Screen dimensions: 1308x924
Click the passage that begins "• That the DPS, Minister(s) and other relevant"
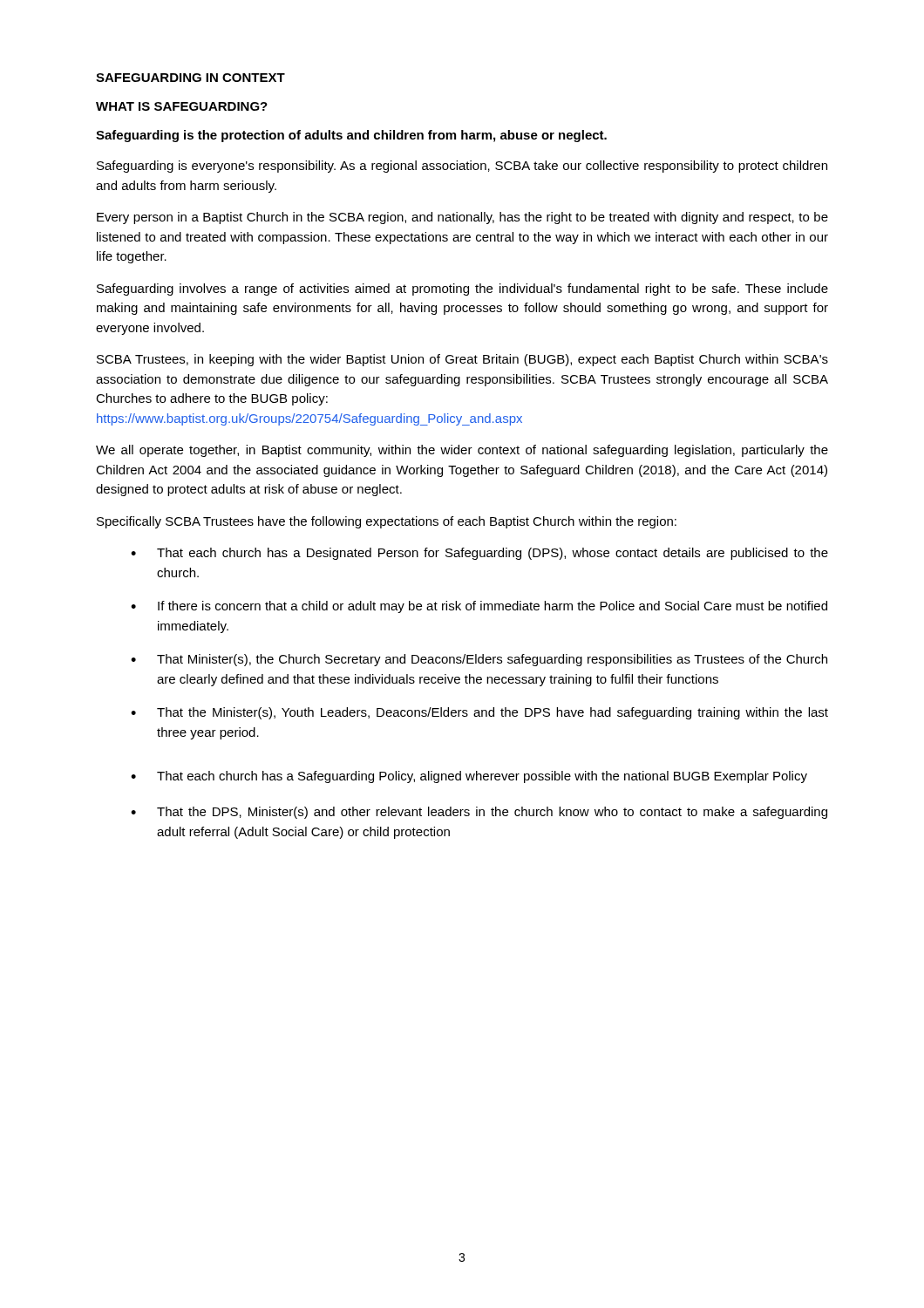pyautogui.click(x=479, y=822)
